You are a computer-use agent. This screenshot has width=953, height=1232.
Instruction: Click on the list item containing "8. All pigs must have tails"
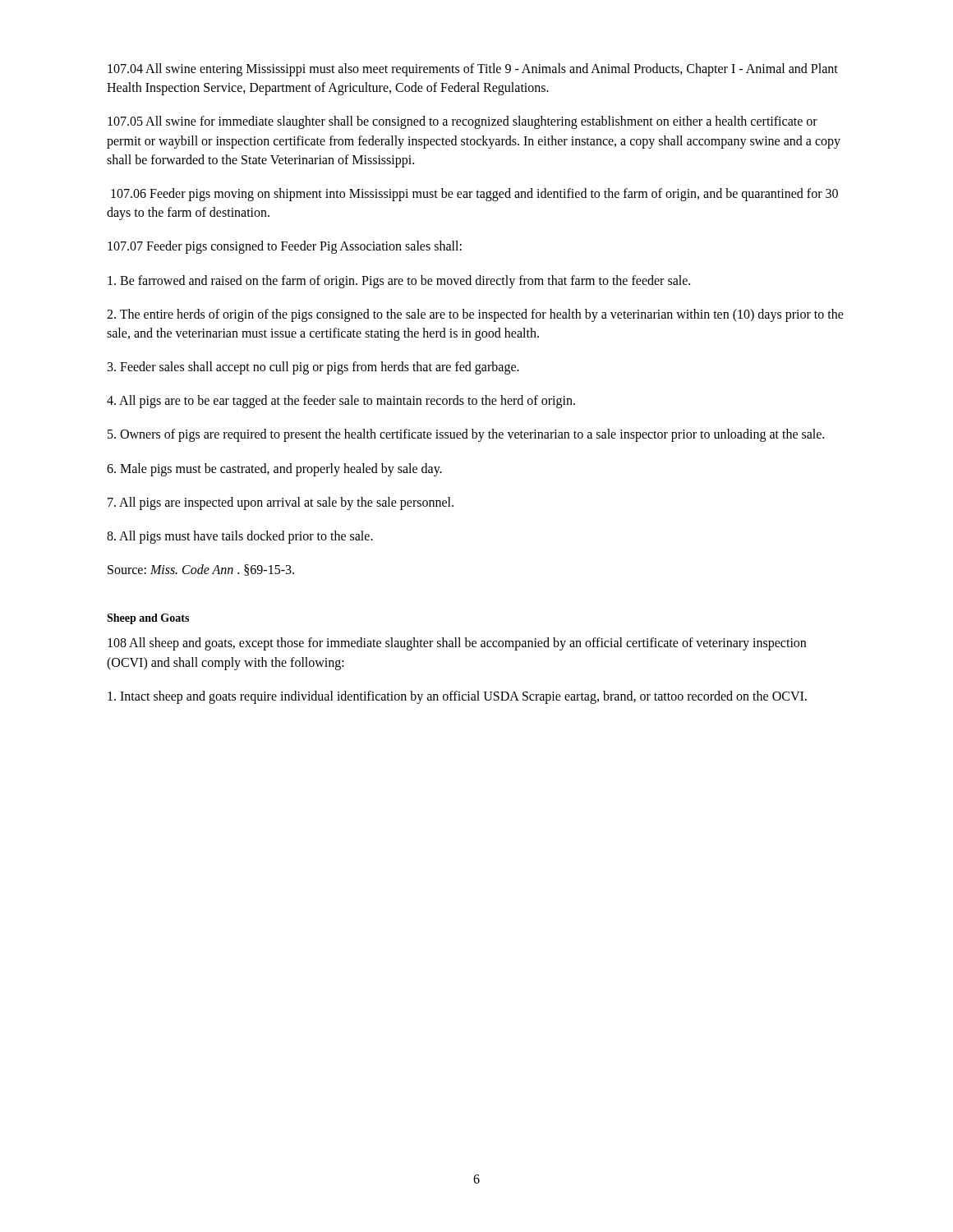[x=240, y=536]
